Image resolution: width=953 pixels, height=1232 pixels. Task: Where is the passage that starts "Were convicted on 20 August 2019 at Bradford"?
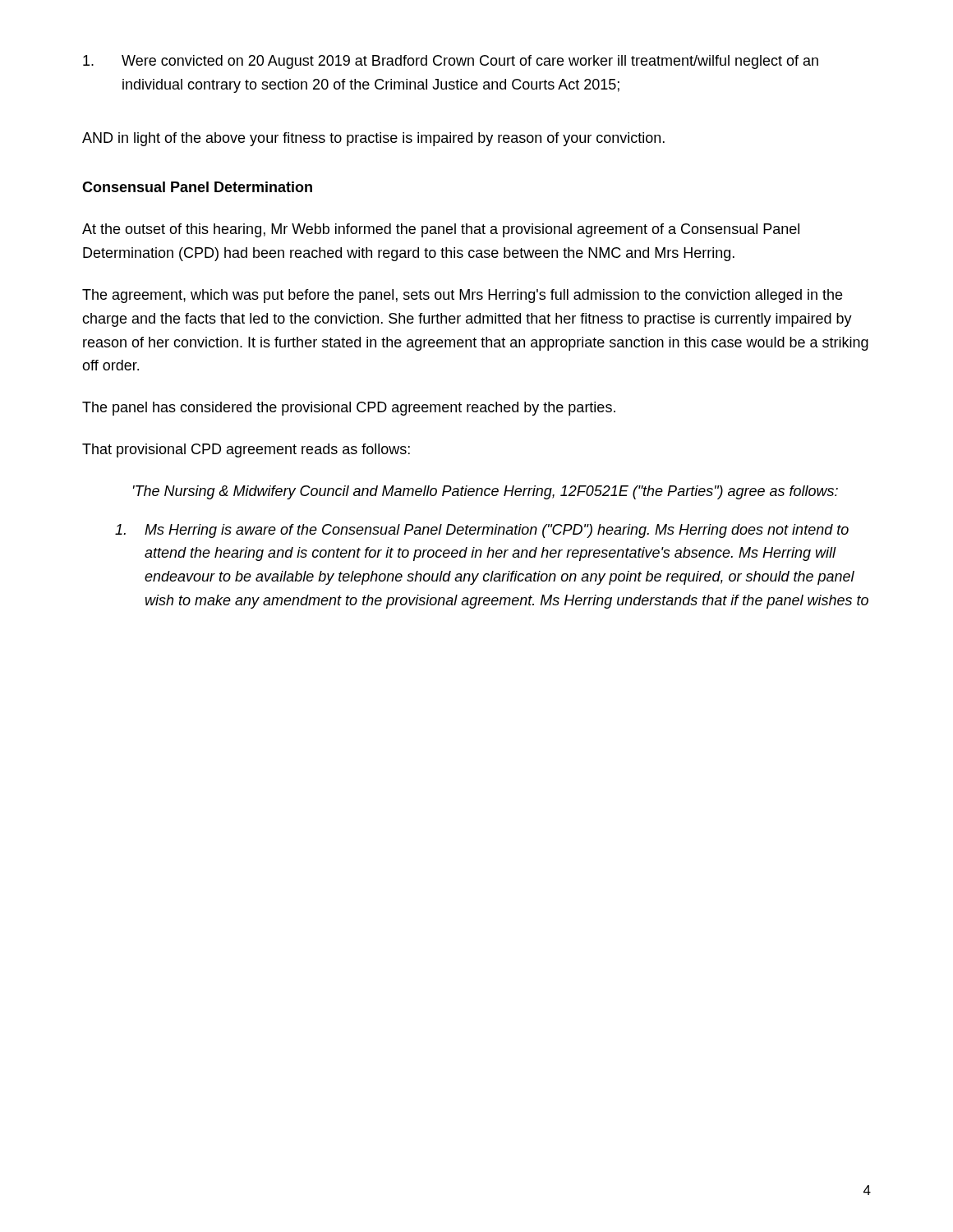tap(476, 73)
